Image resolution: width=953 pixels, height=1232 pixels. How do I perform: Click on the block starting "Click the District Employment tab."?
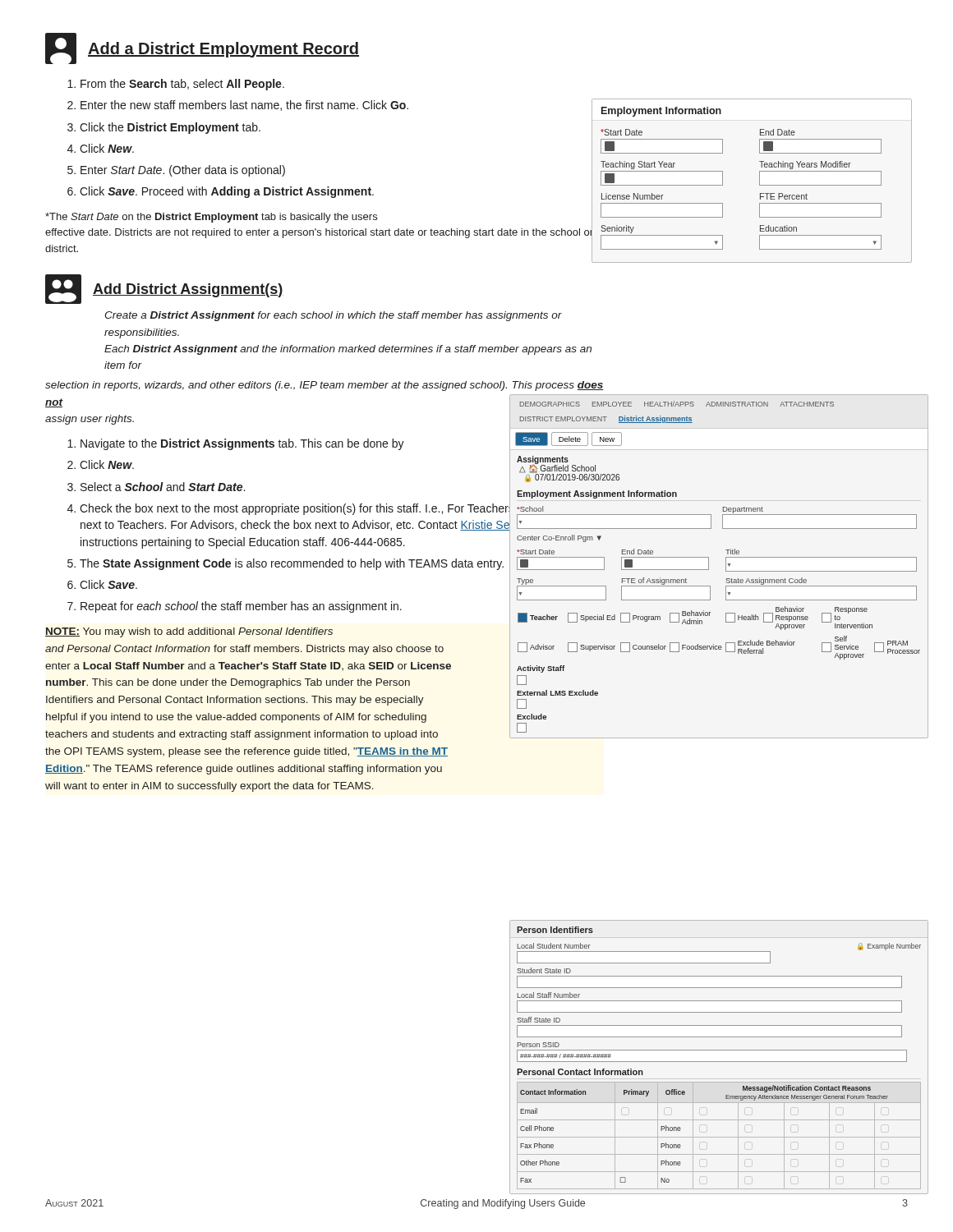coord(170,127)
